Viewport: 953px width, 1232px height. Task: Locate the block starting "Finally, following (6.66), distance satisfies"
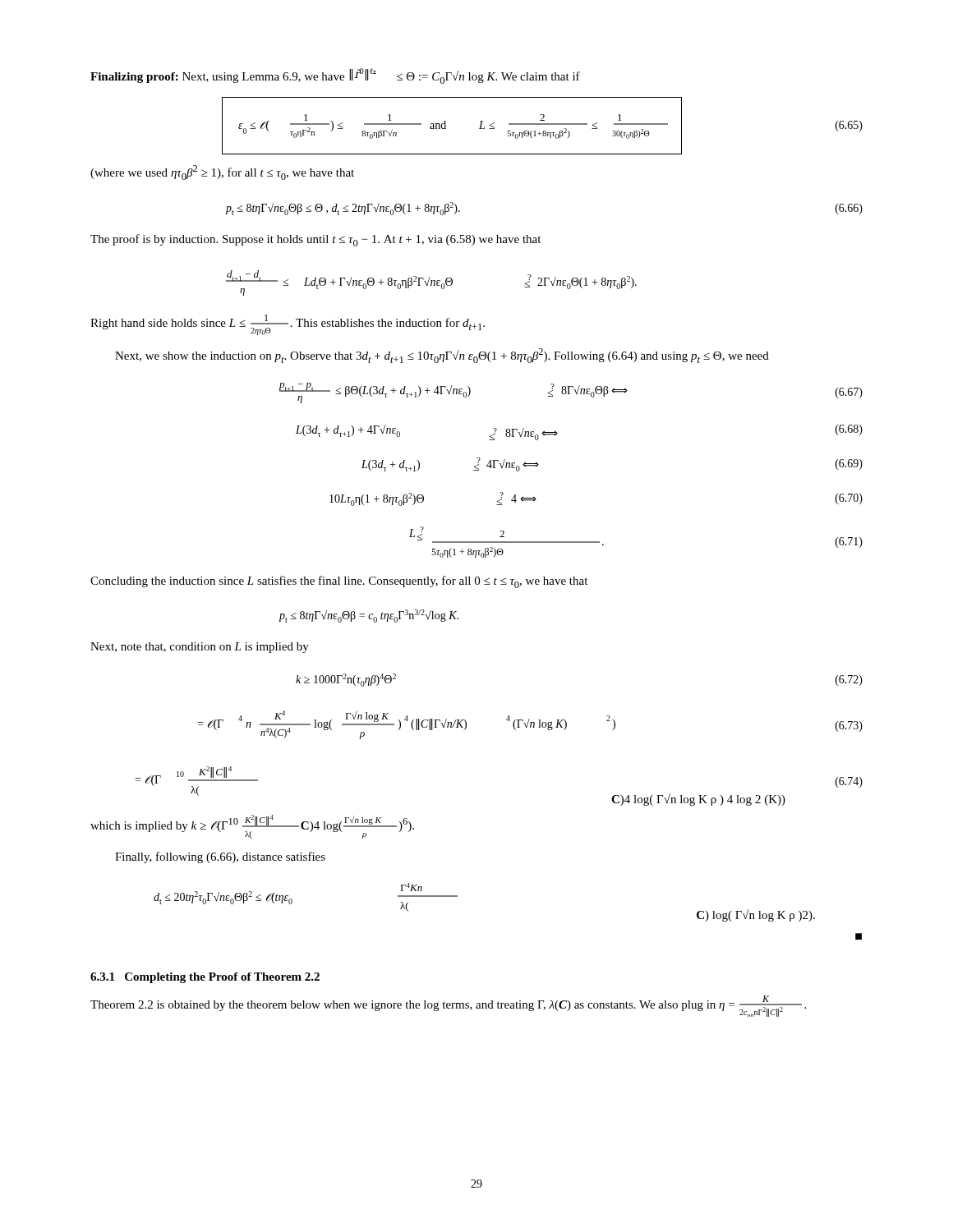[x=220, y=857]
